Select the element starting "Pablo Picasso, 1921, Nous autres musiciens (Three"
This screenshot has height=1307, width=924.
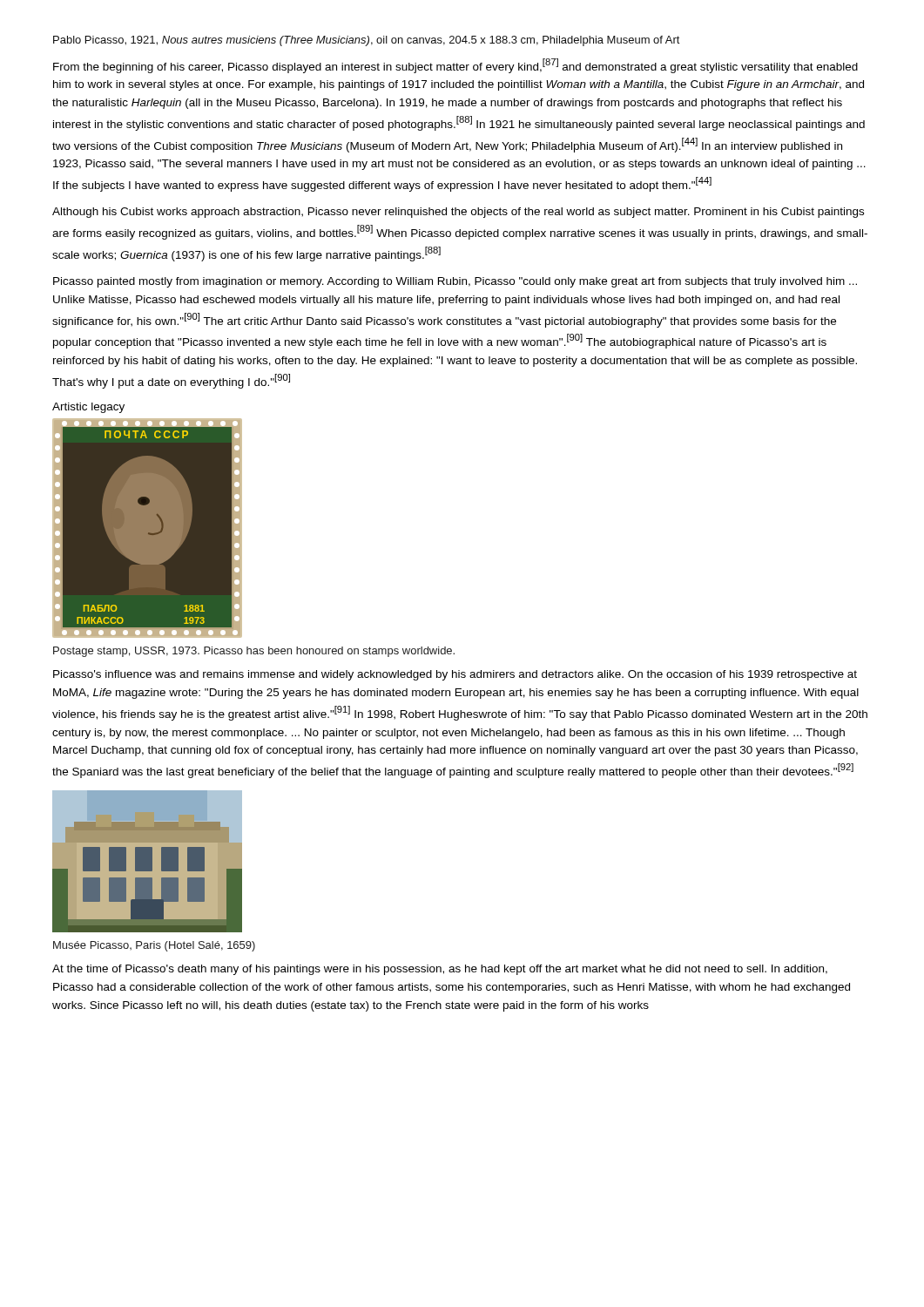(x=366, y=40)
